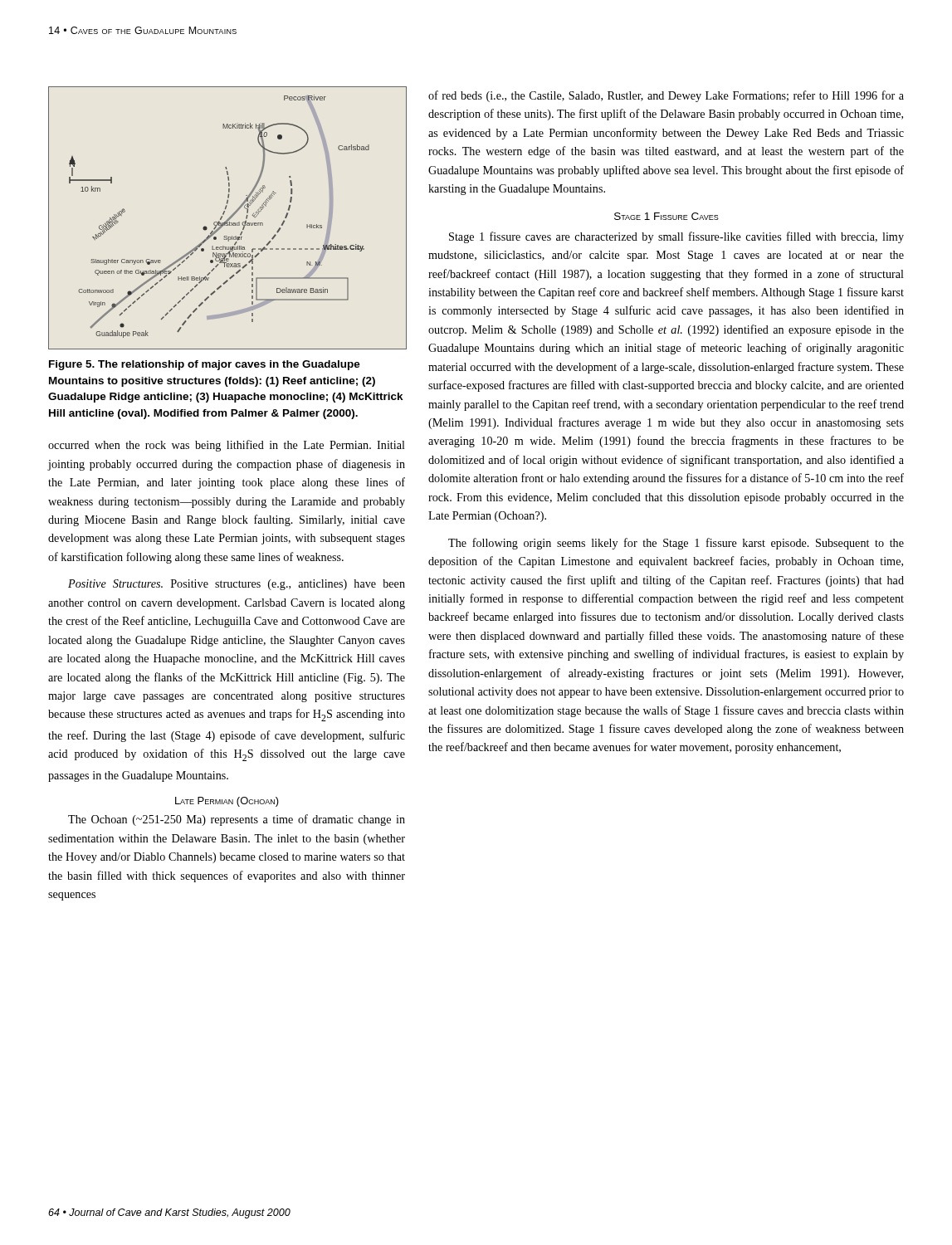Point to the block beginning "The following origin"
This screenshot has height=1245, width=952.
click(x=666, y=645)
